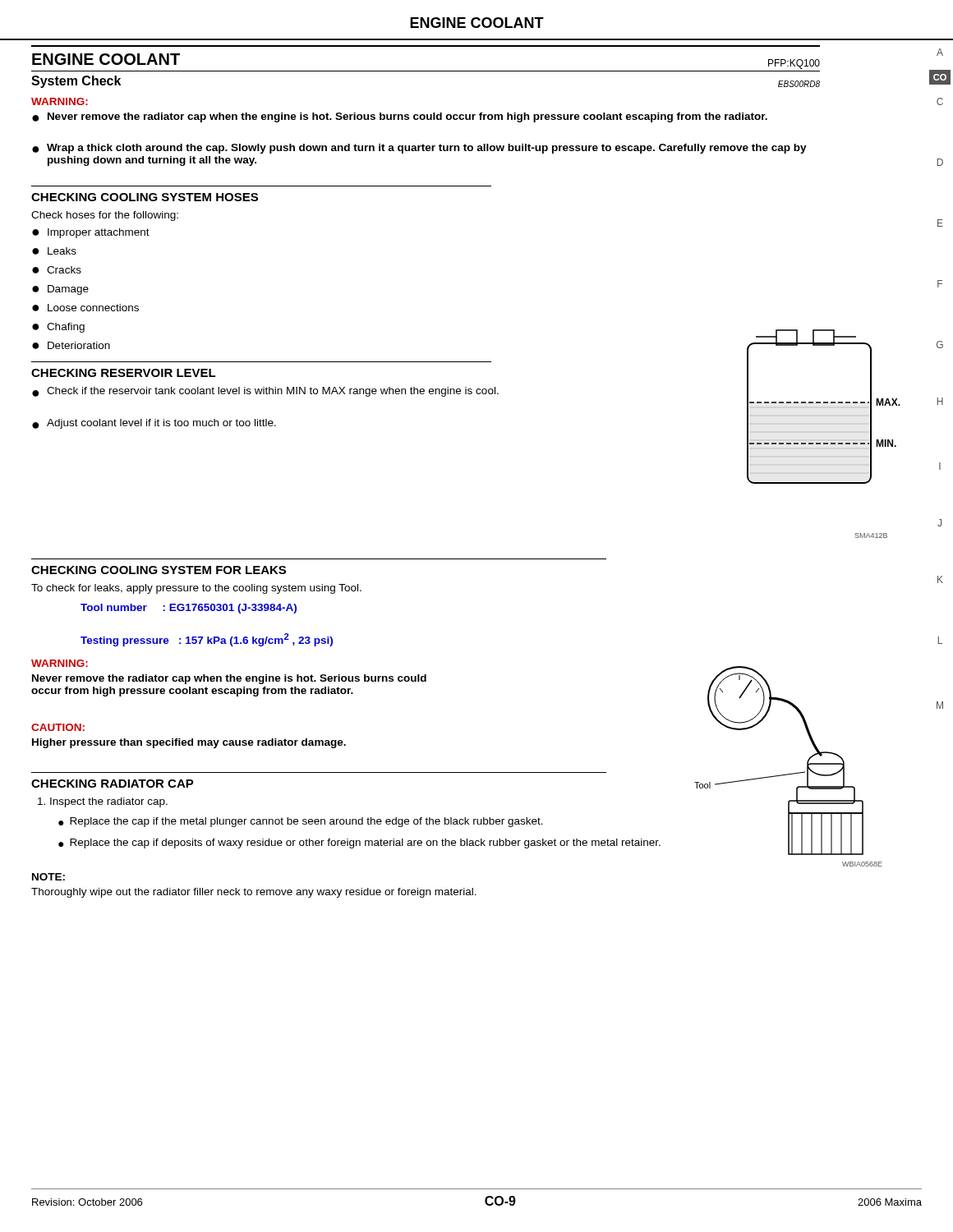This screenshot has height=1232, width=953.
Task: Find the block on this page that starts "Never remove the radiator cap when the engine"
Action: coord(229,684)
